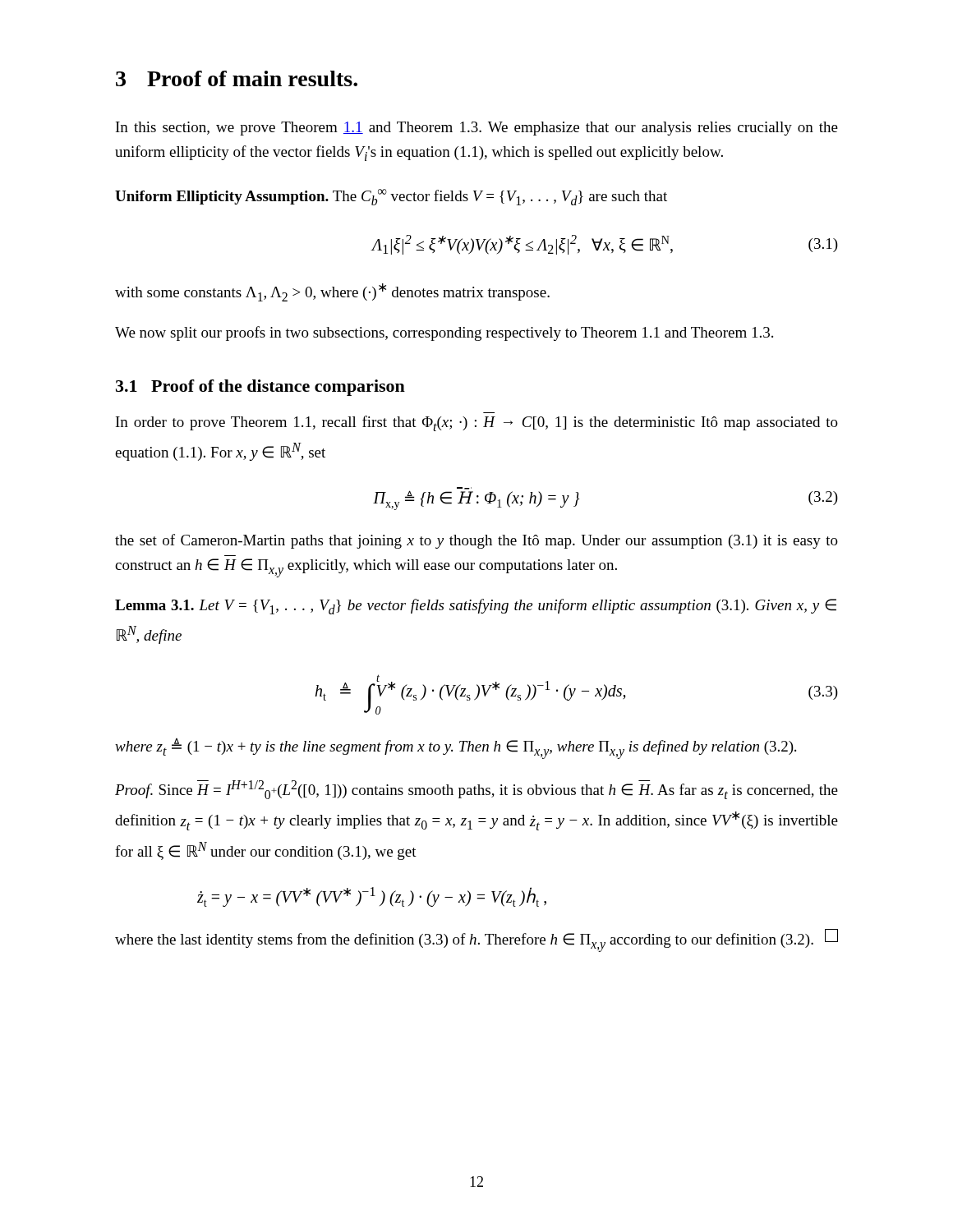
Task: Click on the text block containing "the set of Cameron-Martin paths that joining"
Action: (476, 554)
